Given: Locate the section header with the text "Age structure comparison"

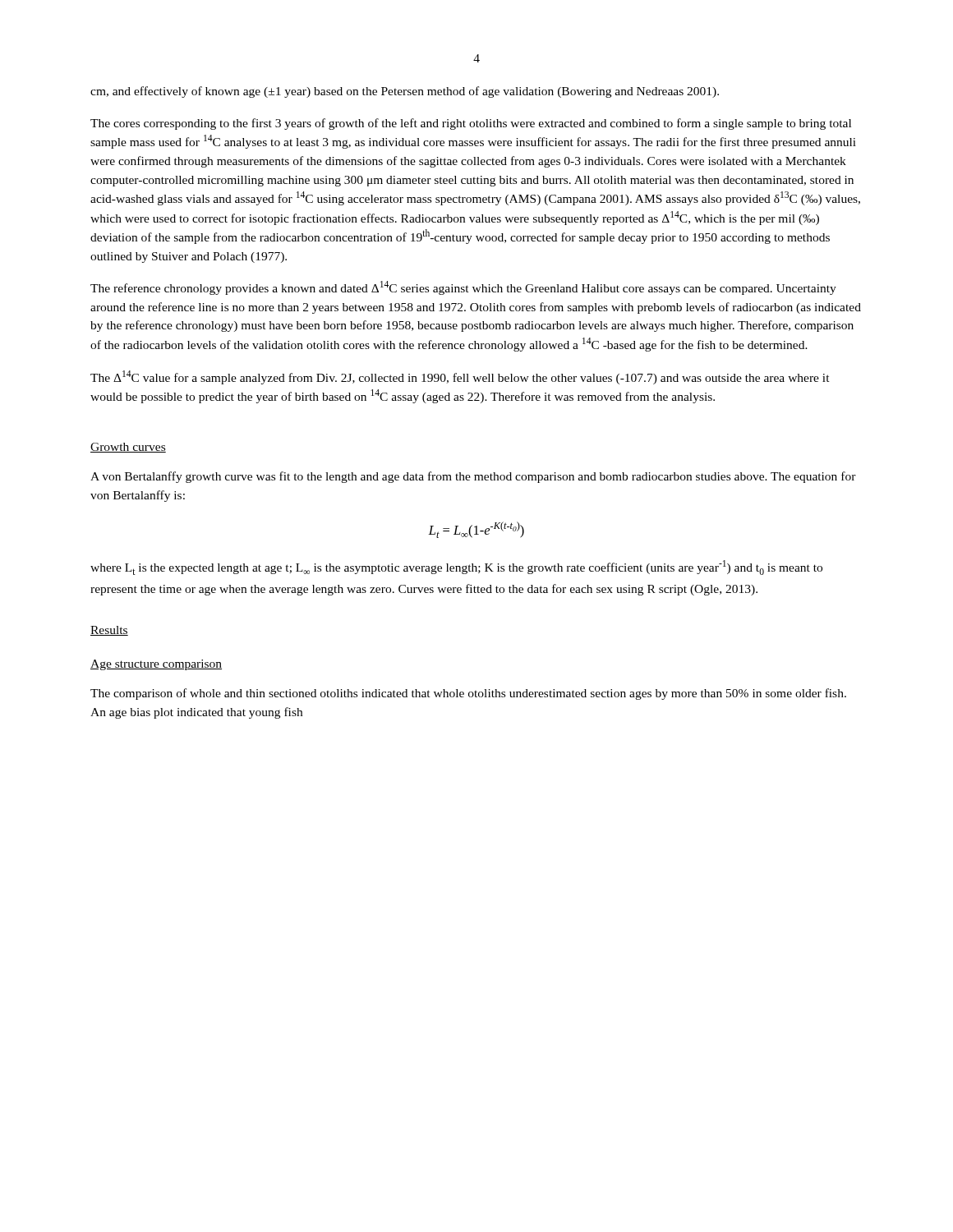Looking at the screenshot, I should (x=156, y=663).
